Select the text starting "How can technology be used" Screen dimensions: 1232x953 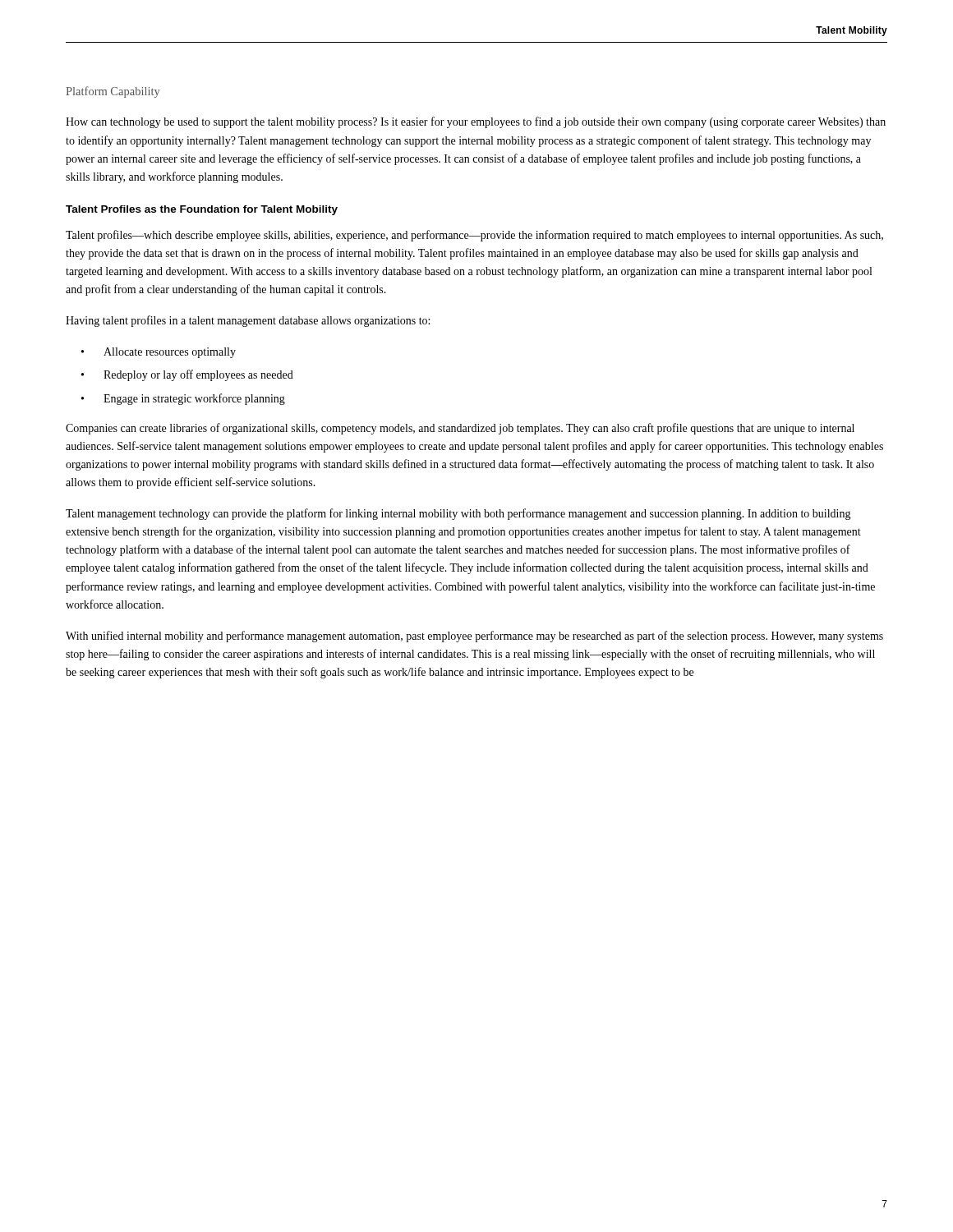coord(476,150)
